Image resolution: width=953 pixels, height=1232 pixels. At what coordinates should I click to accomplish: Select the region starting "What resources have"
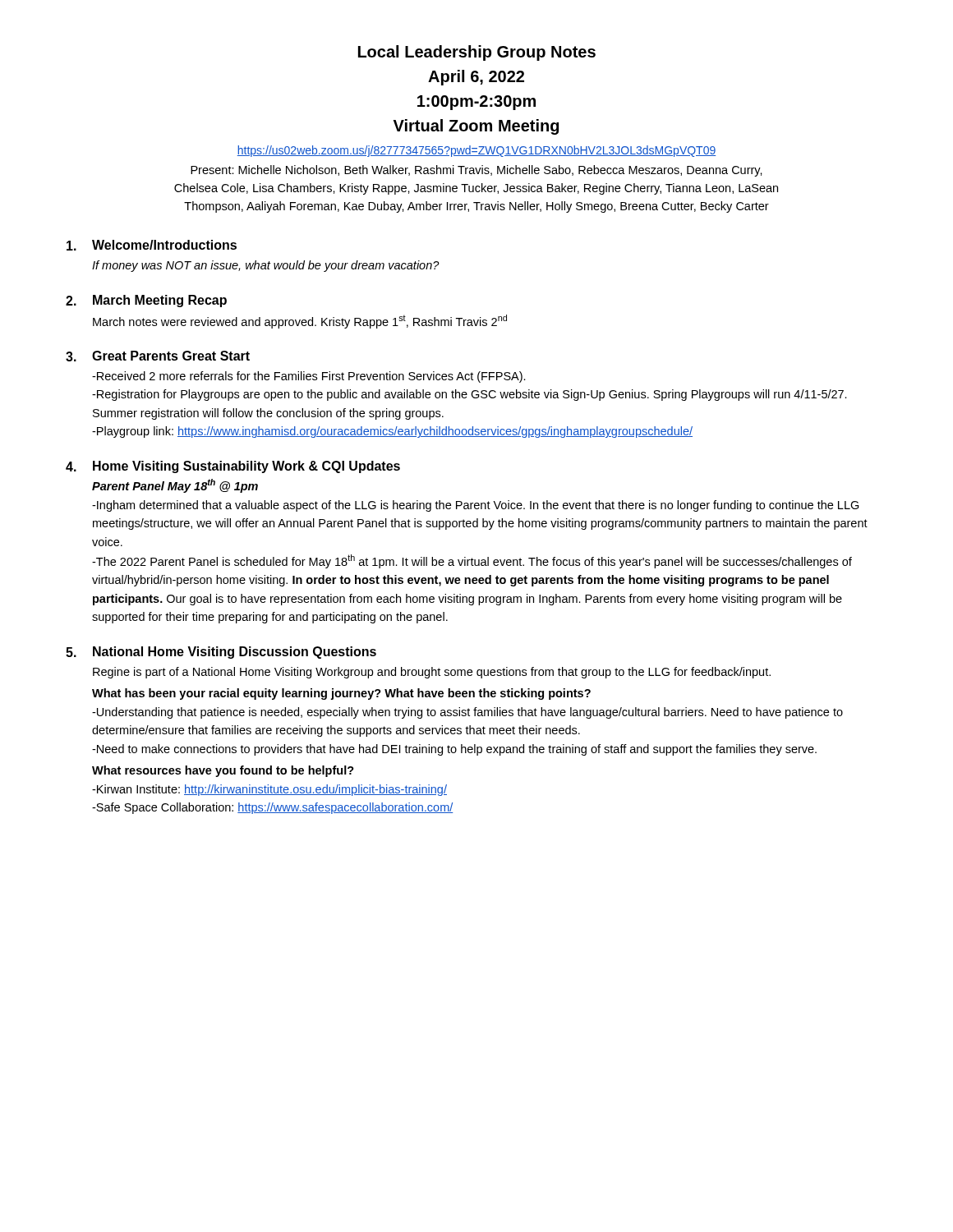tap(272, 789)
